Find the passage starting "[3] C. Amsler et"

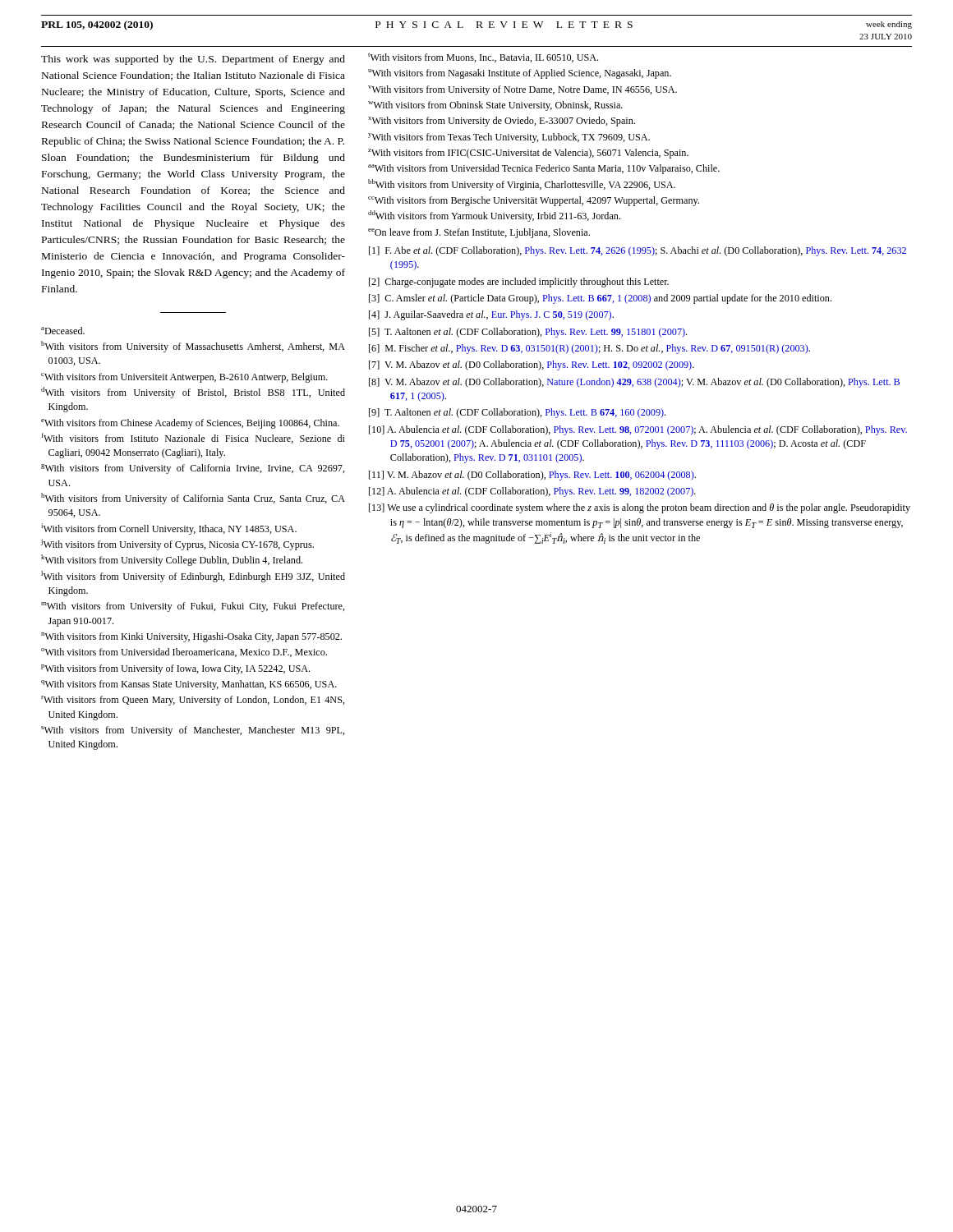click(x=600, y=298)
